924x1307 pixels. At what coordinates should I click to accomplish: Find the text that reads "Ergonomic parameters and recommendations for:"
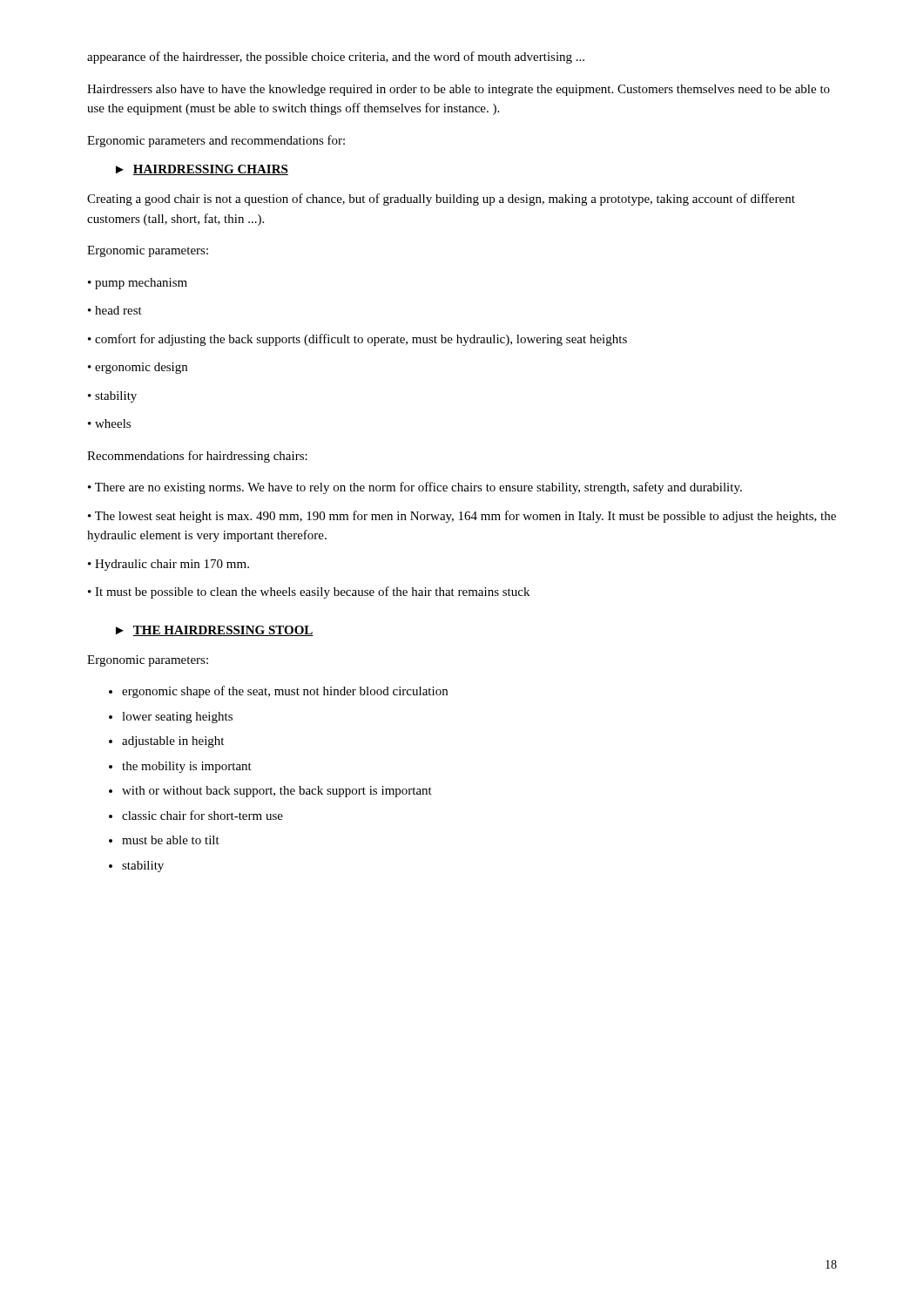pos(216,140)
